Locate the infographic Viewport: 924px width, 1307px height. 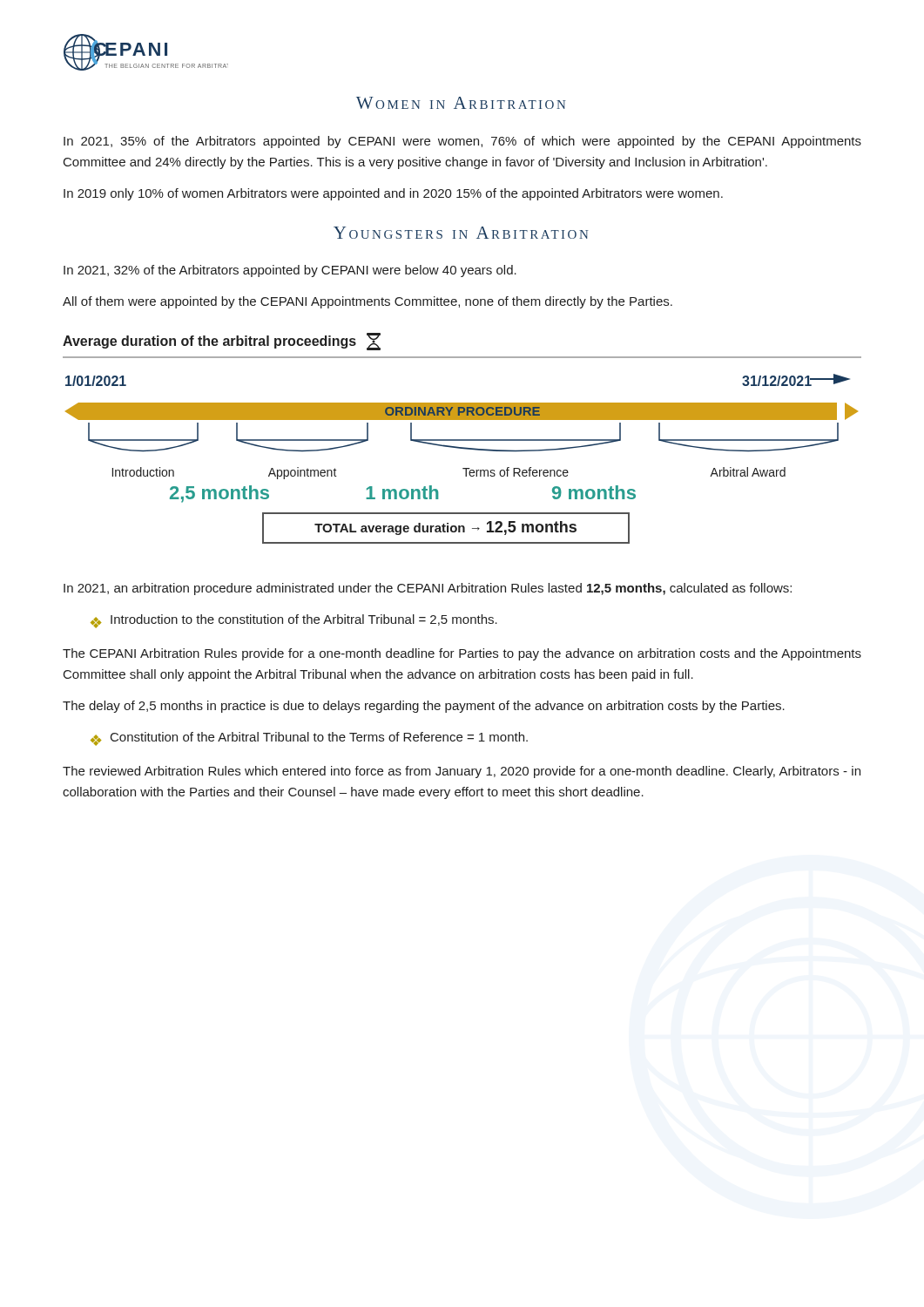tap(462, 464)
